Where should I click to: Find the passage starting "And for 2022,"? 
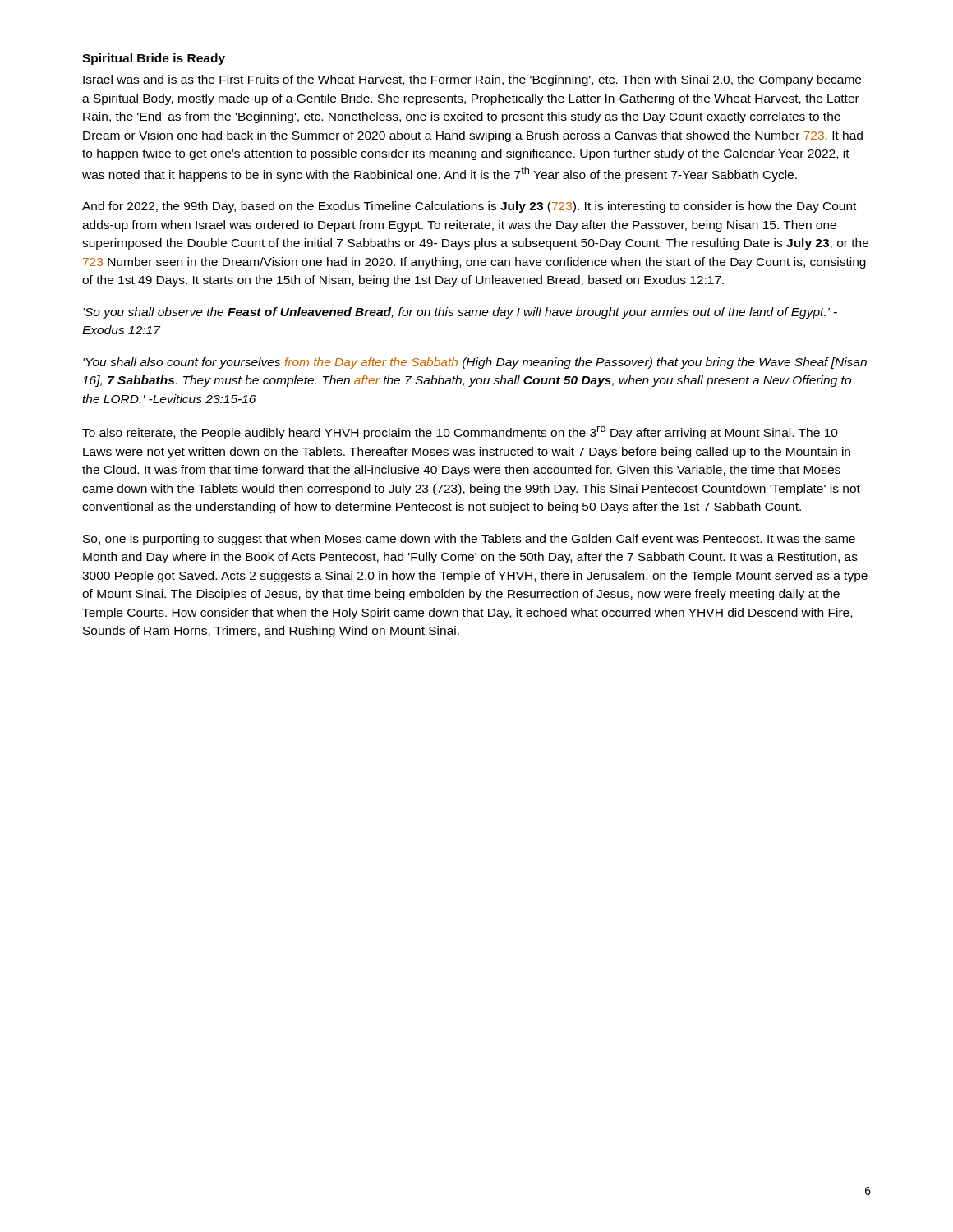pyautogui.click(x=476, y=243)
